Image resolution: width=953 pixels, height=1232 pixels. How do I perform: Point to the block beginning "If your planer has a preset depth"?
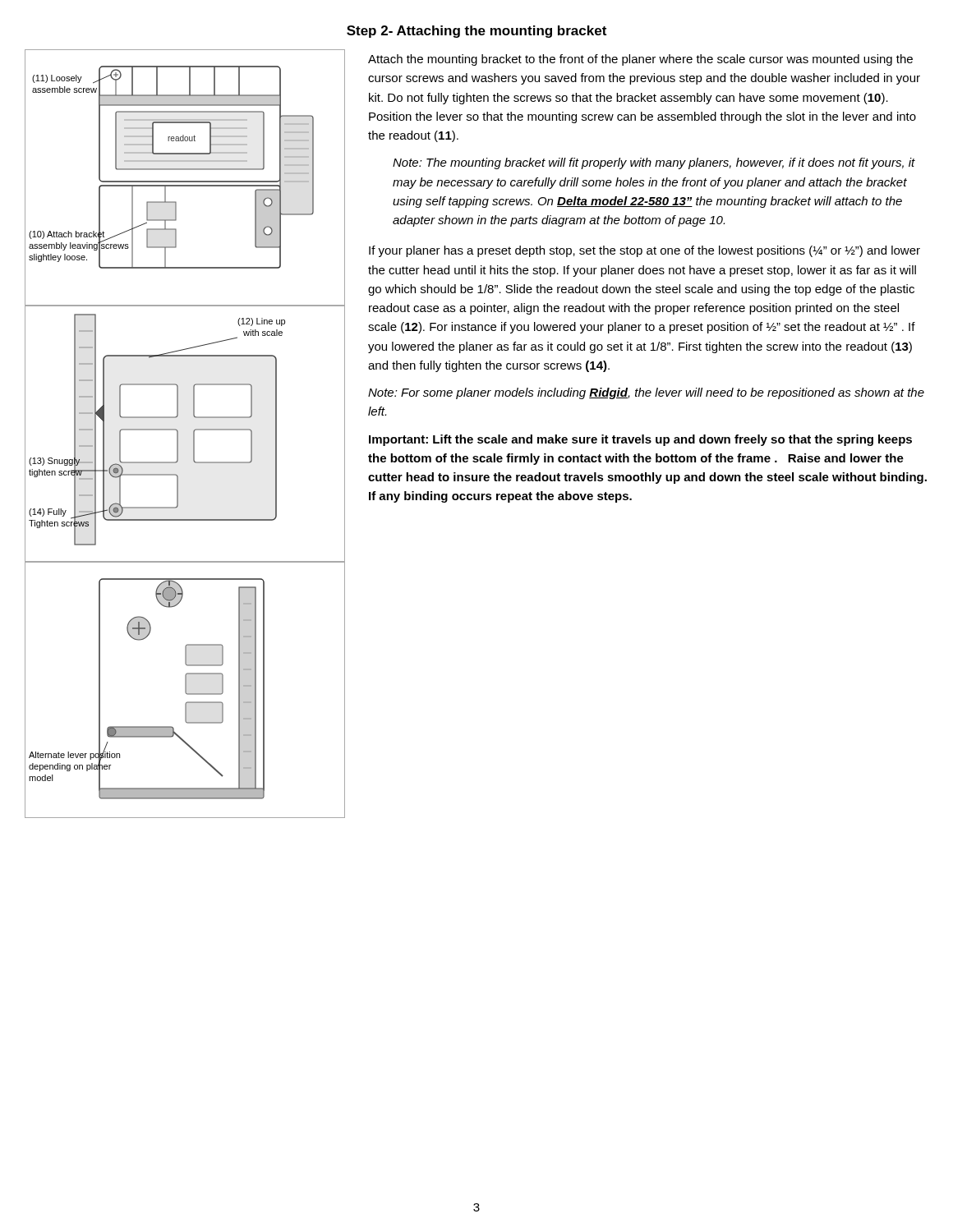(648, 308)
